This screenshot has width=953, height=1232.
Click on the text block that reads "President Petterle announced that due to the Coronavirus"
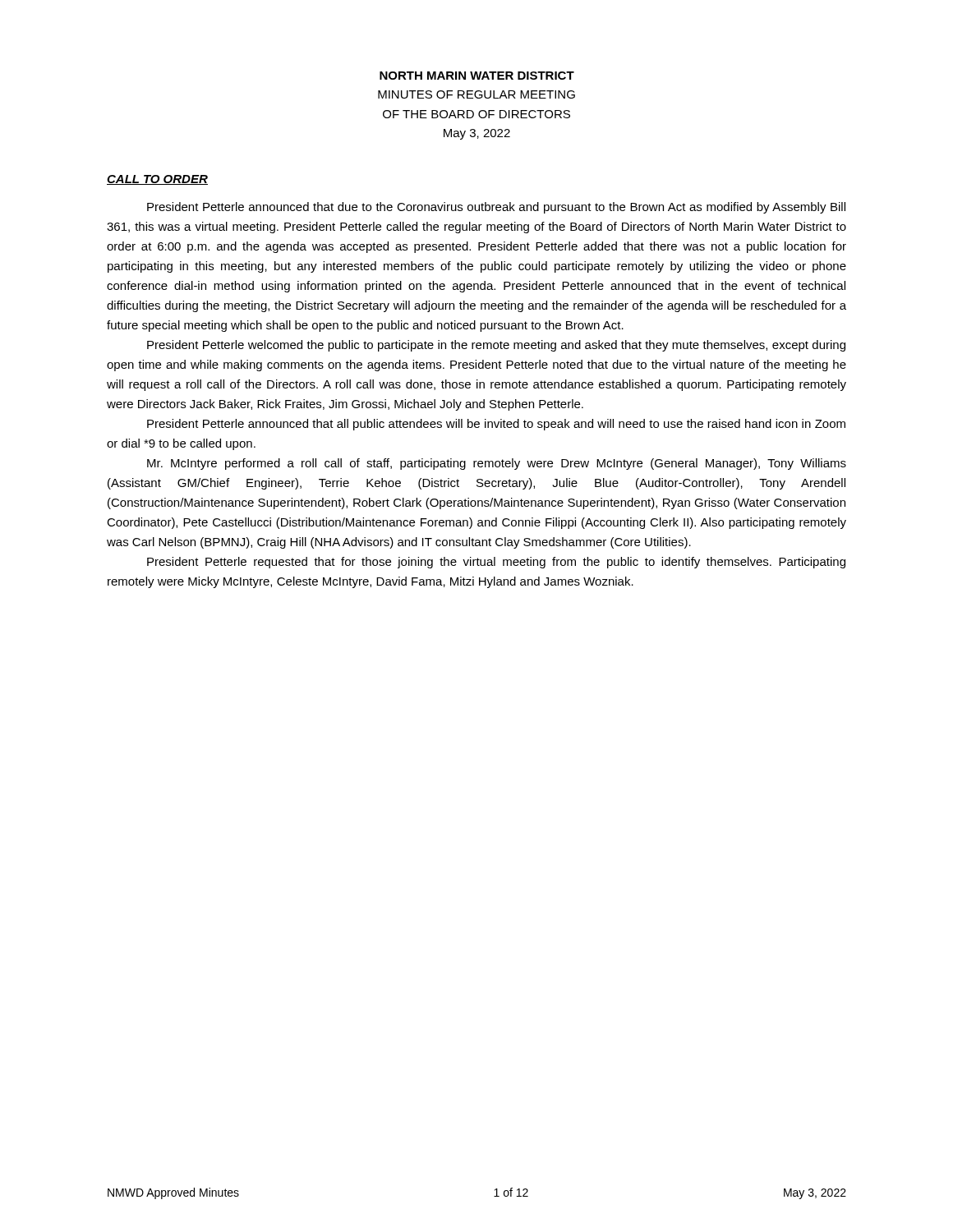coord(476,266)
